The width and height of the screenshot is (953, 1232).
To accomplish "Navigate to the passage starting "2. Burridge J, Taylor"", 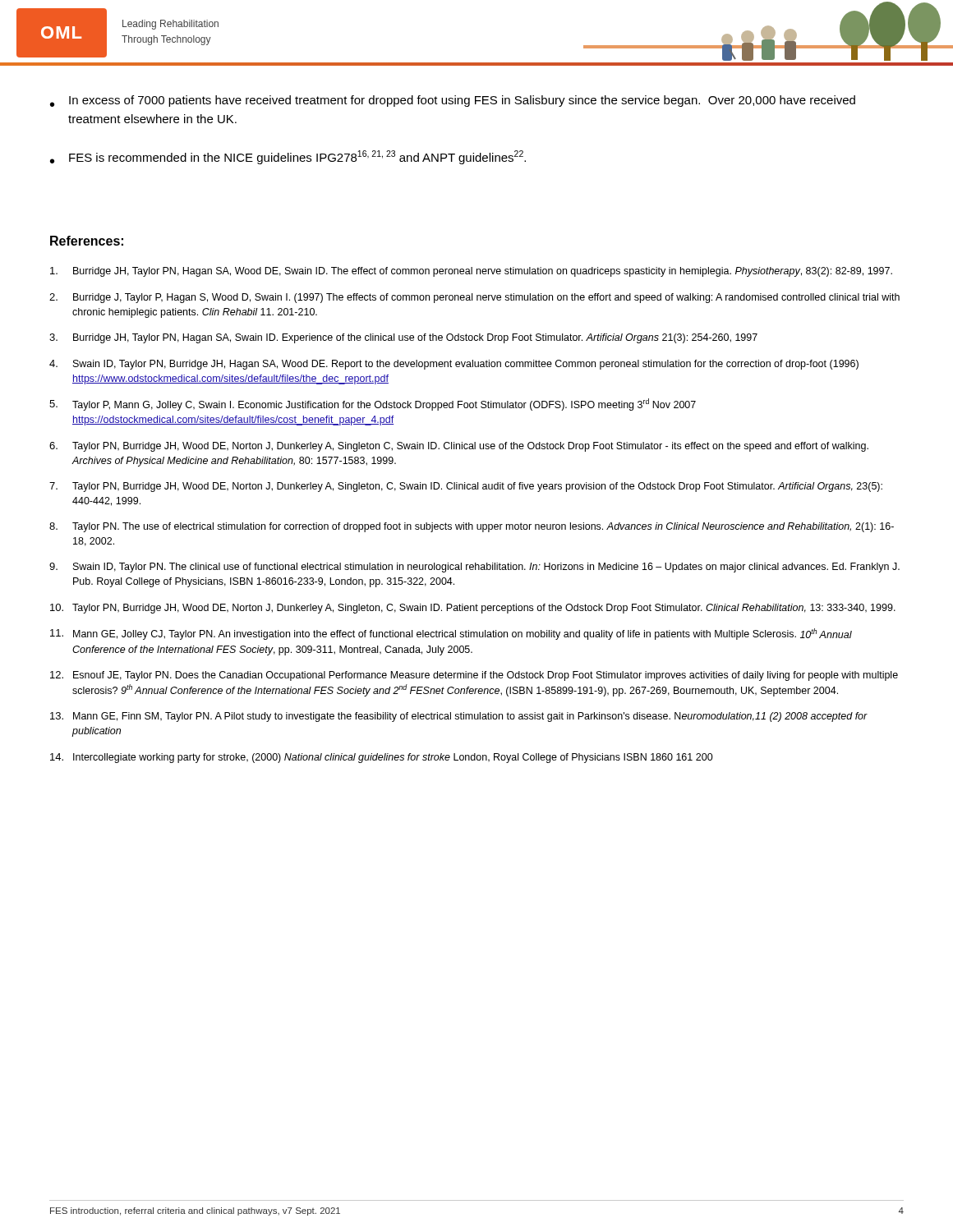I will click(476, 305).
